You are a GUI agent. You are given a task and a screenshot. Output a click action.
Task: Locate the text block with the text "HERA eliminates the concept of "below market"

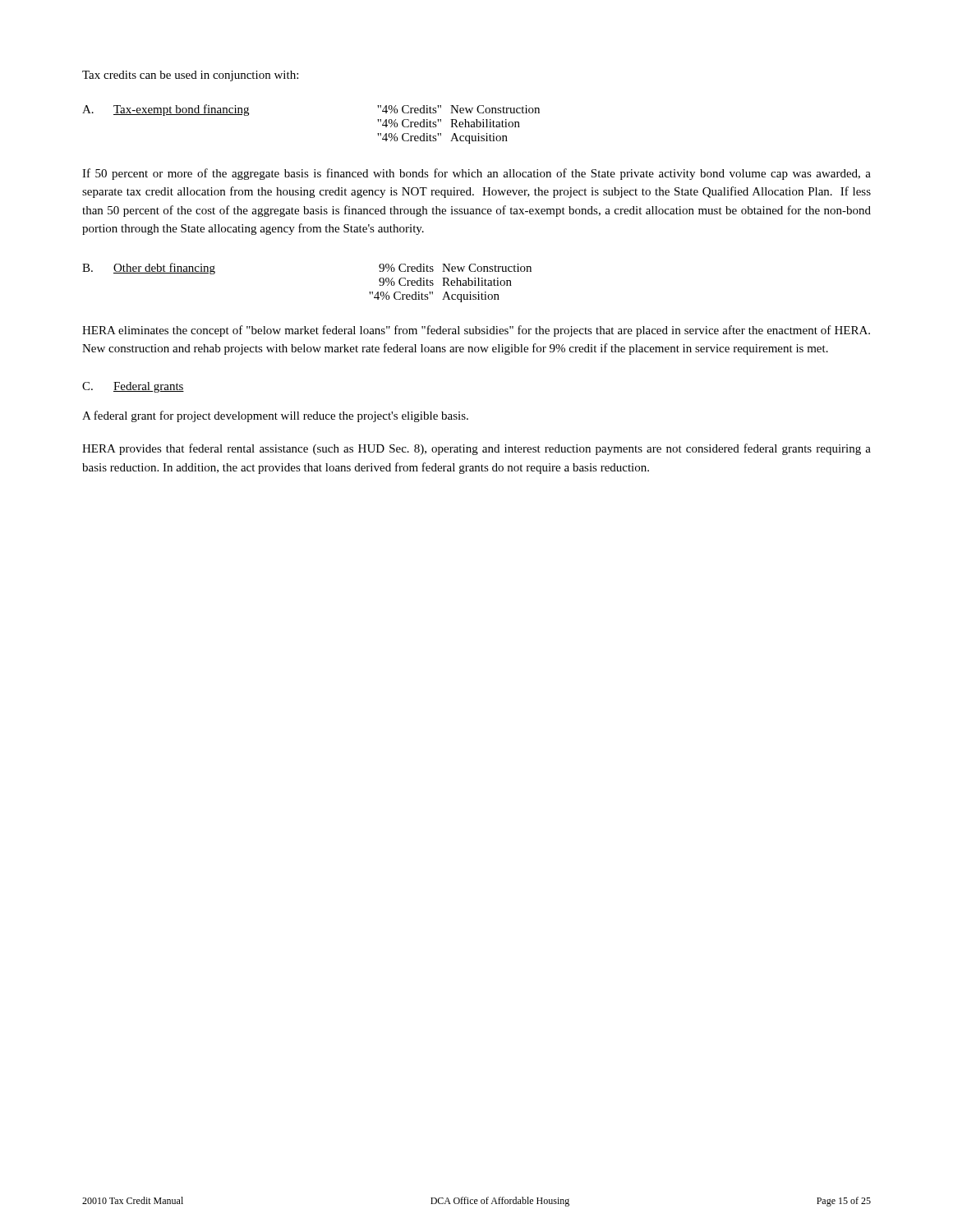(x=476, y=339)
